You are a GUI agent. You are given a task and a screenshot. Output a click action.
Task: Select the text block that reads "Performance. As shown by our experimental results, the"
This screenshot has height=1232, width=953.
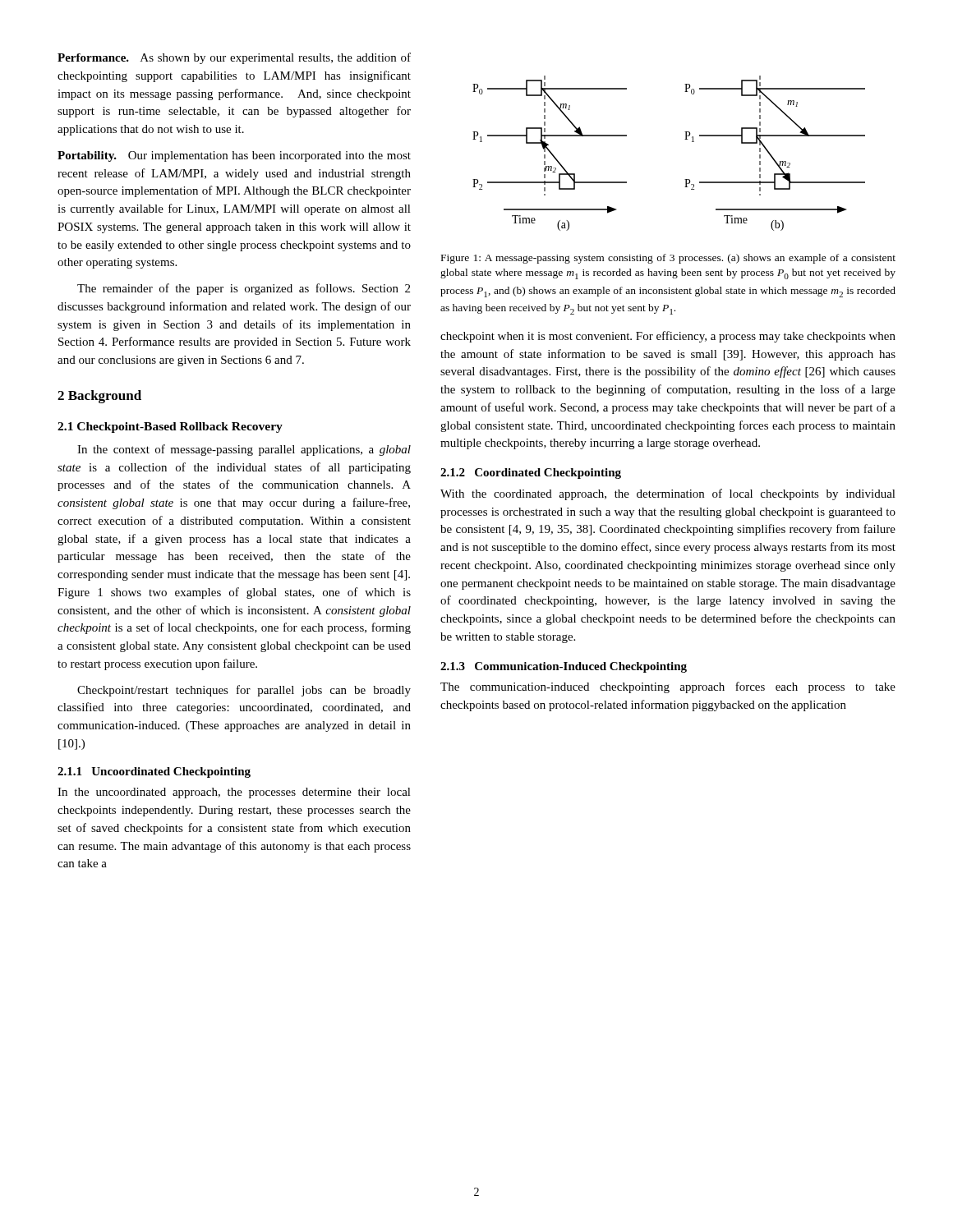click(234, 93)
